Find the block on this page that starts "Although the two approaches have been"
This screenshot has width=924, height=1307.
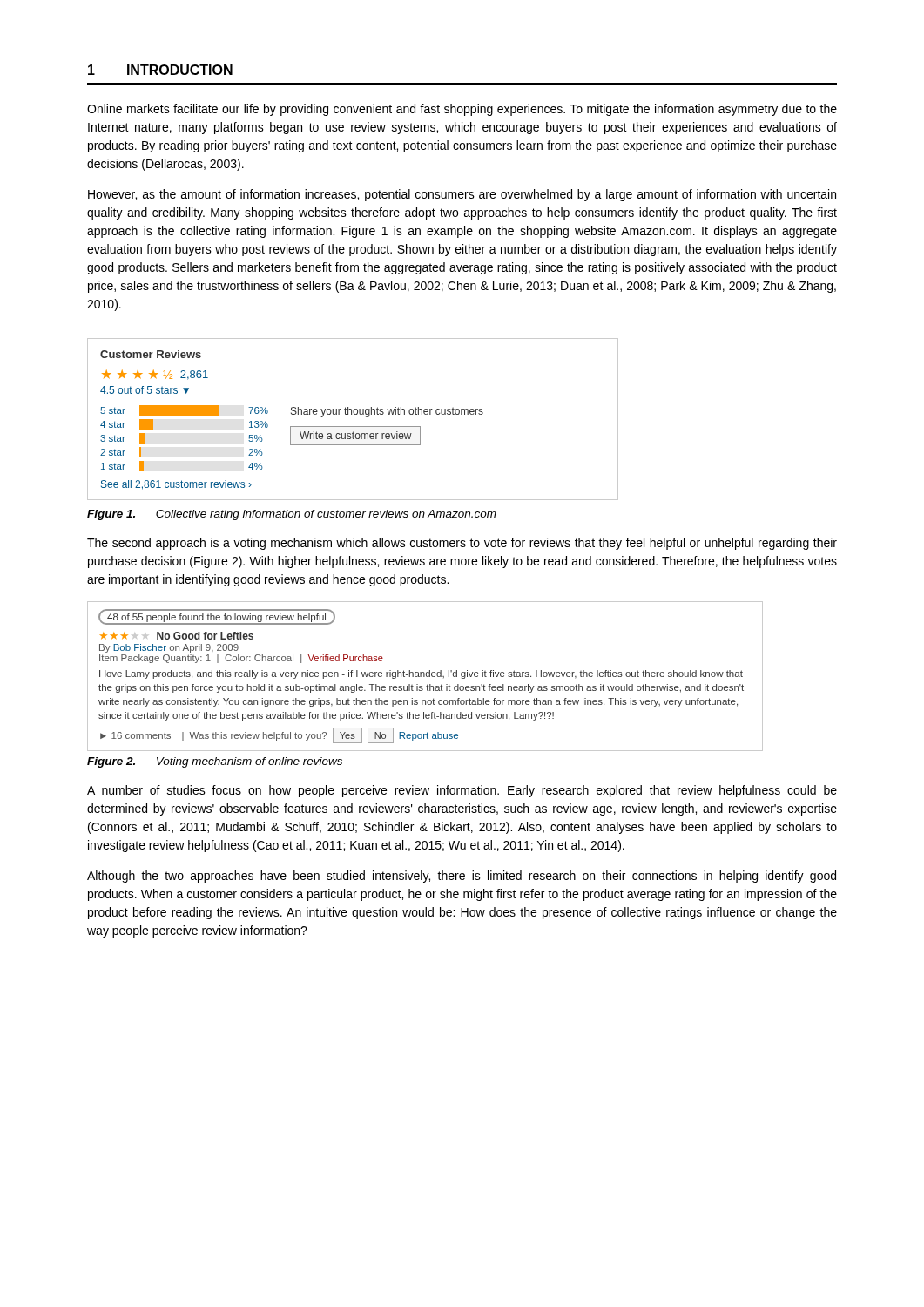point(462,904)
